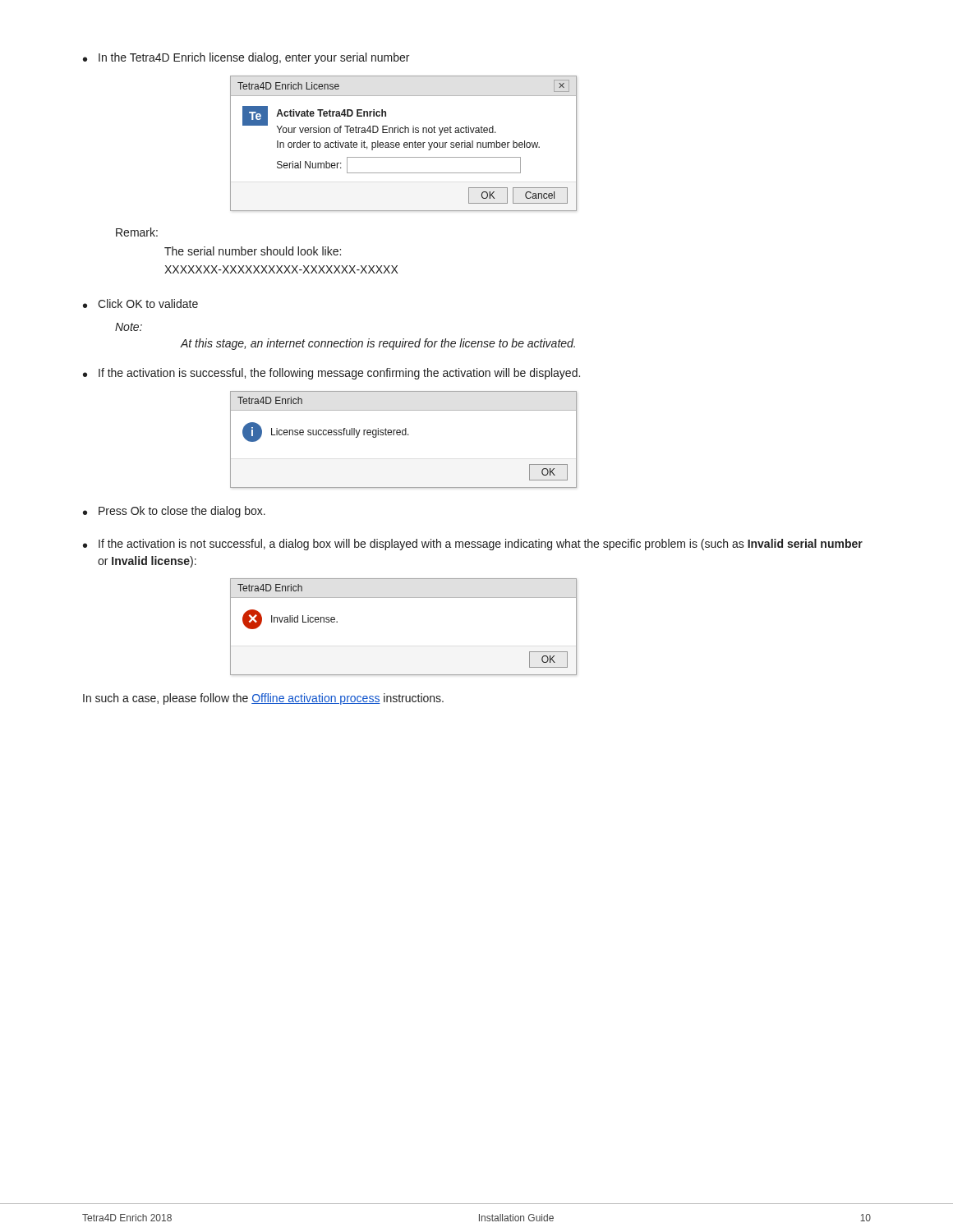
Task: Find the text block with the text "In such a"
Action: point(263,698)
